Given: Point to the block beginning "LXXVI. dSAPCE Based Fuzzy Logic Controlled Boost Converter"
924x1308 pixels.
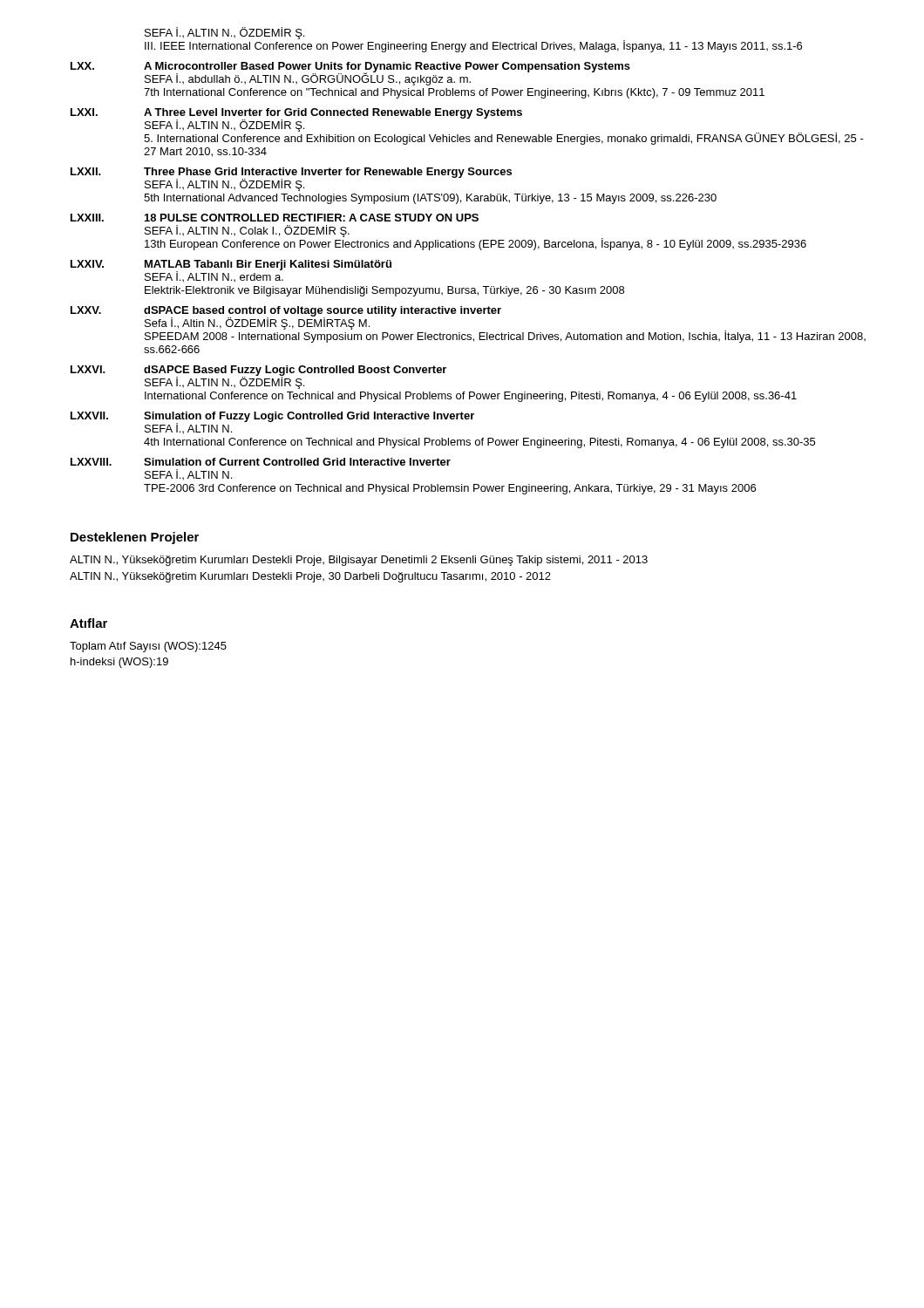Looking at the screenshot, I should (433, 382).
